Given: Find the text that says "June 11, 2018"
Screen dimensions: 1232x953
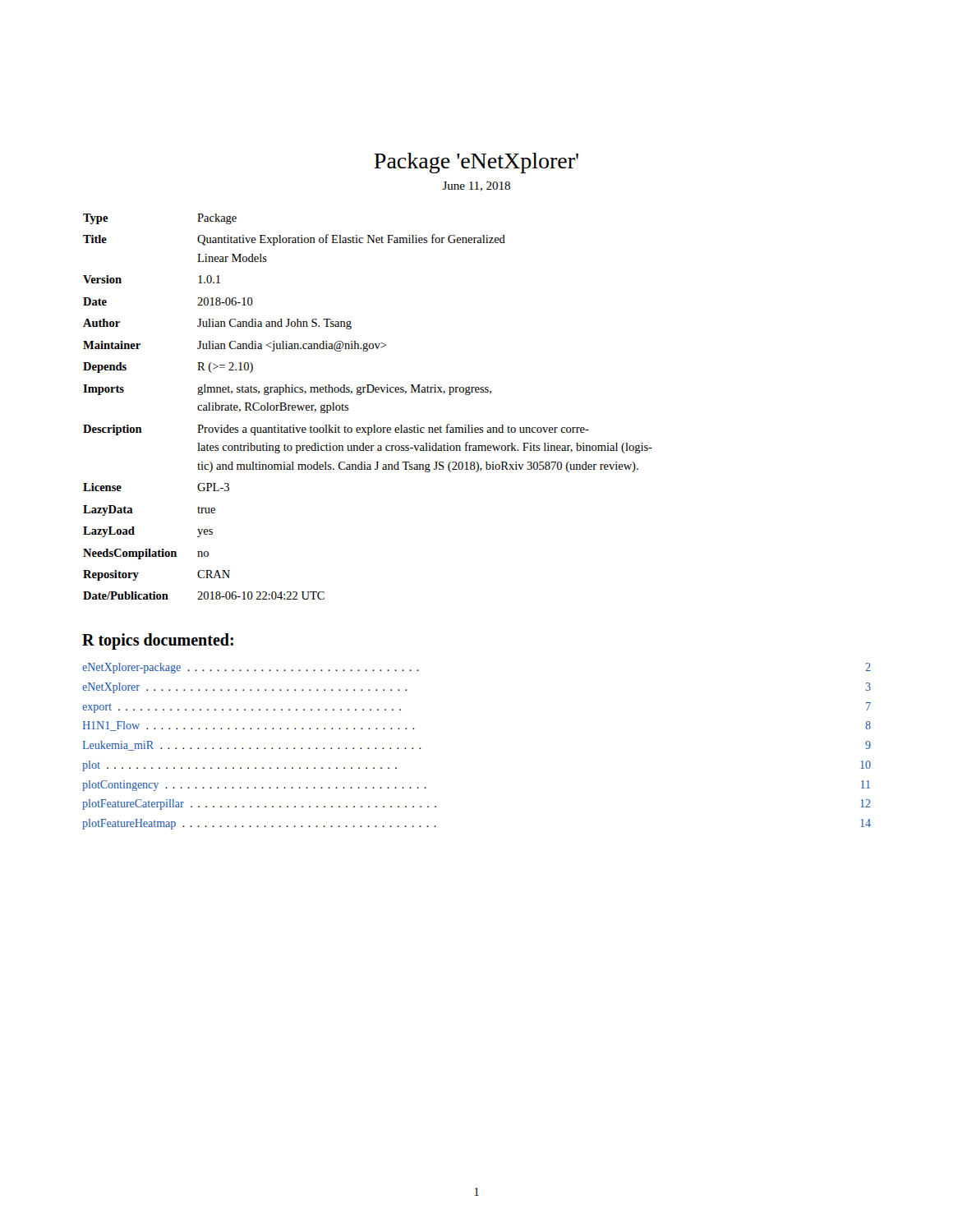Looking at the screenshot, I should click(476, 186).
